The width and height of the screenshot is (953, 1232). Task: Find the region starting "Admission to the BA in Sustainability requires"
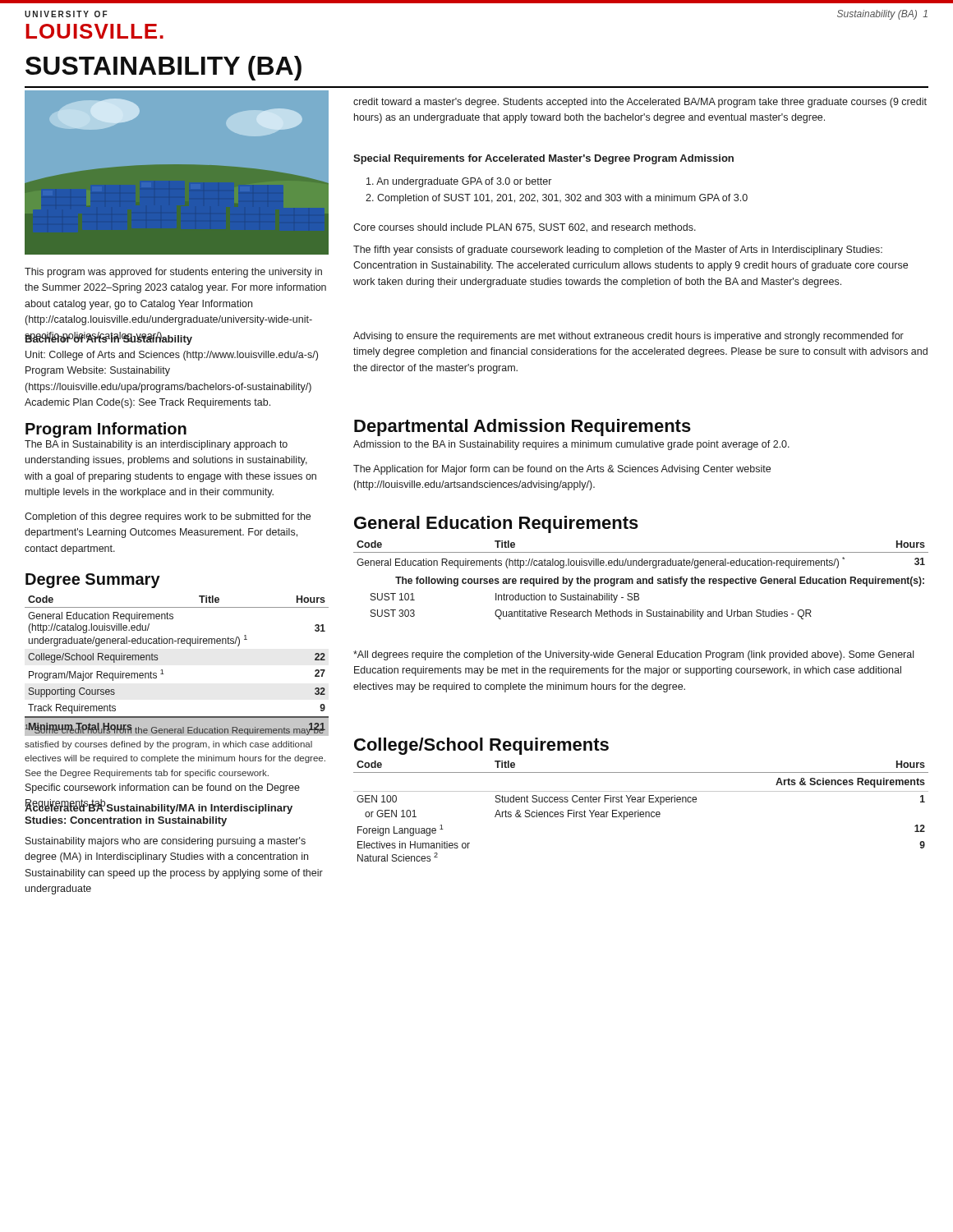pos(641,445)
